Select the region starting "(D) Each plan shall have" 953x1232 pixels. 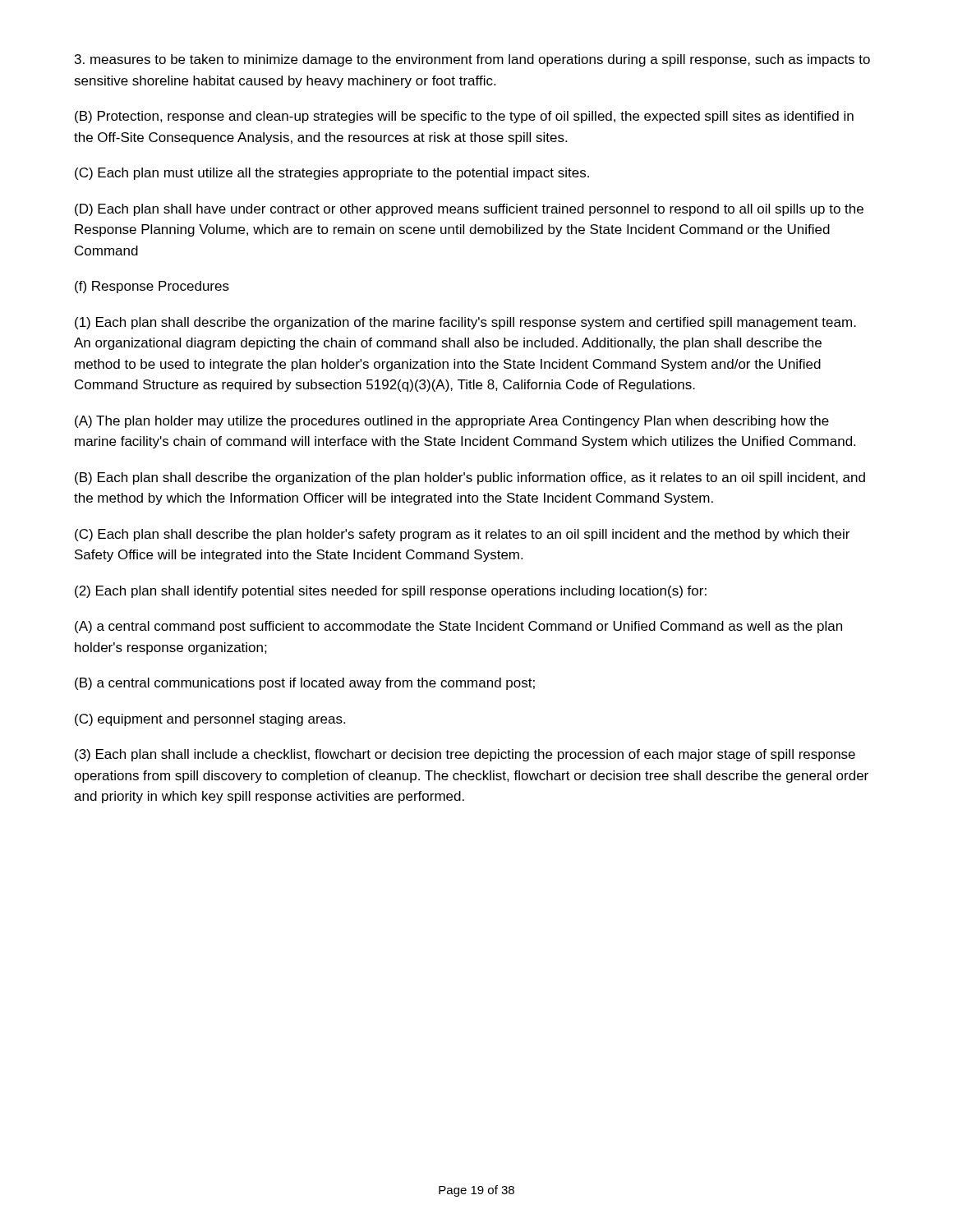coord(469,230)
